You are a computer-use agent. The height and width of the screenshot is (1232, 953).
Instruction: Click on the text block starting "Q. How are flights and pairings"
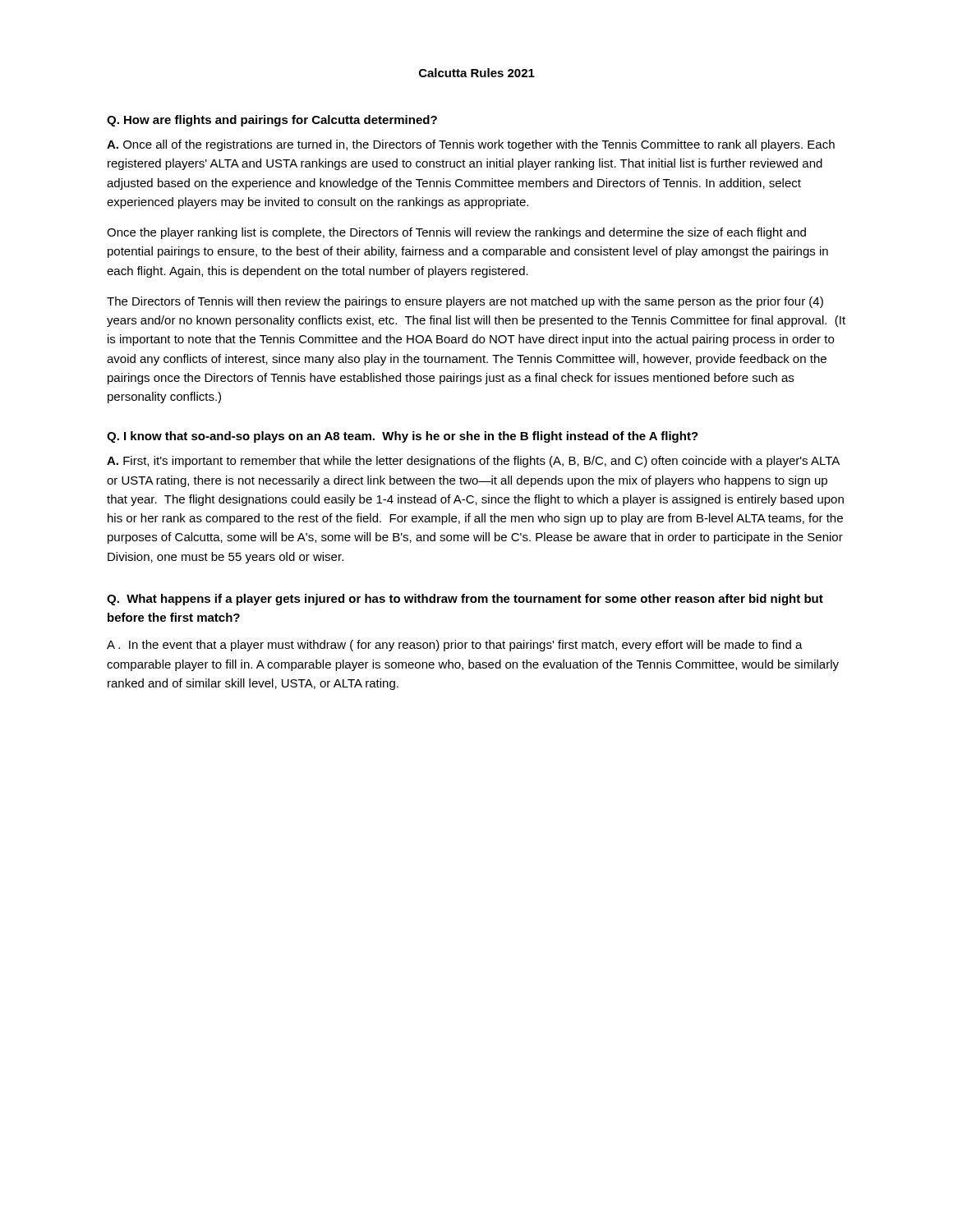pos(272,120)
